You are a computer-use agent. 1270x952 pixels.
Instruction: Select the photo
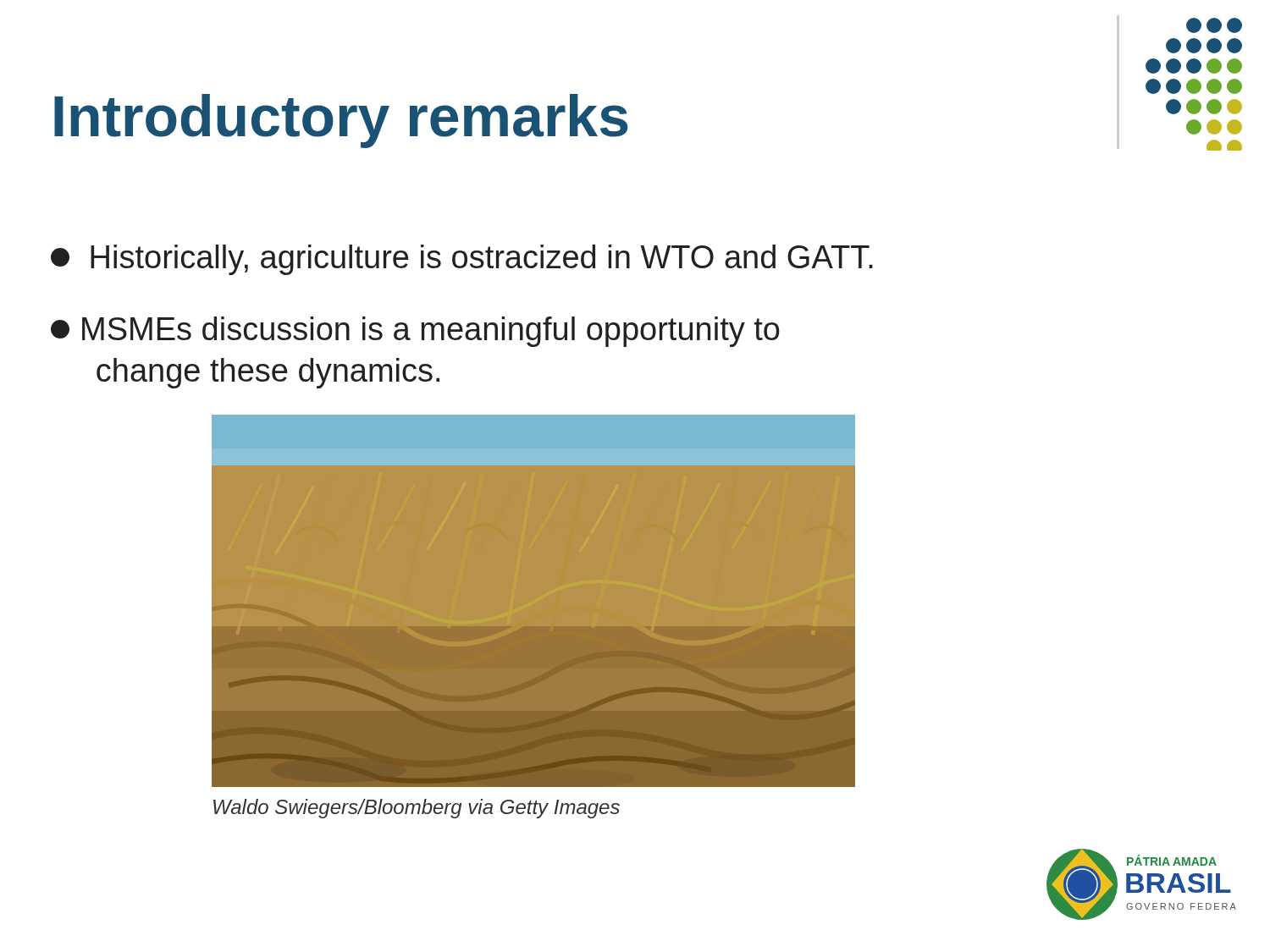point(533,622)
